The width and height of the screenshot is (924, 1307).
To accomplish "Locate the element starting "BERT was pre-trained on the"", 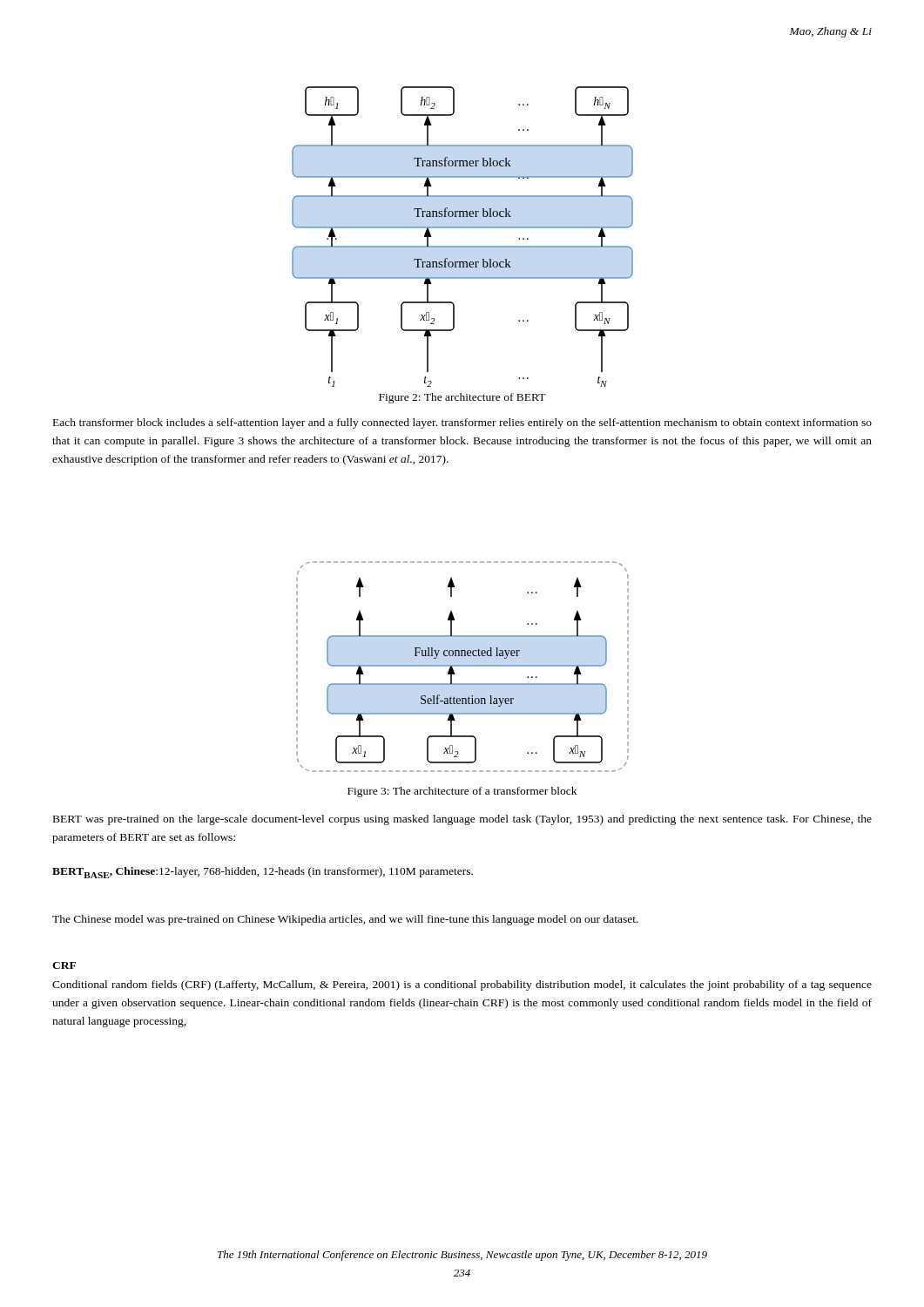I will tap(462, 828).
